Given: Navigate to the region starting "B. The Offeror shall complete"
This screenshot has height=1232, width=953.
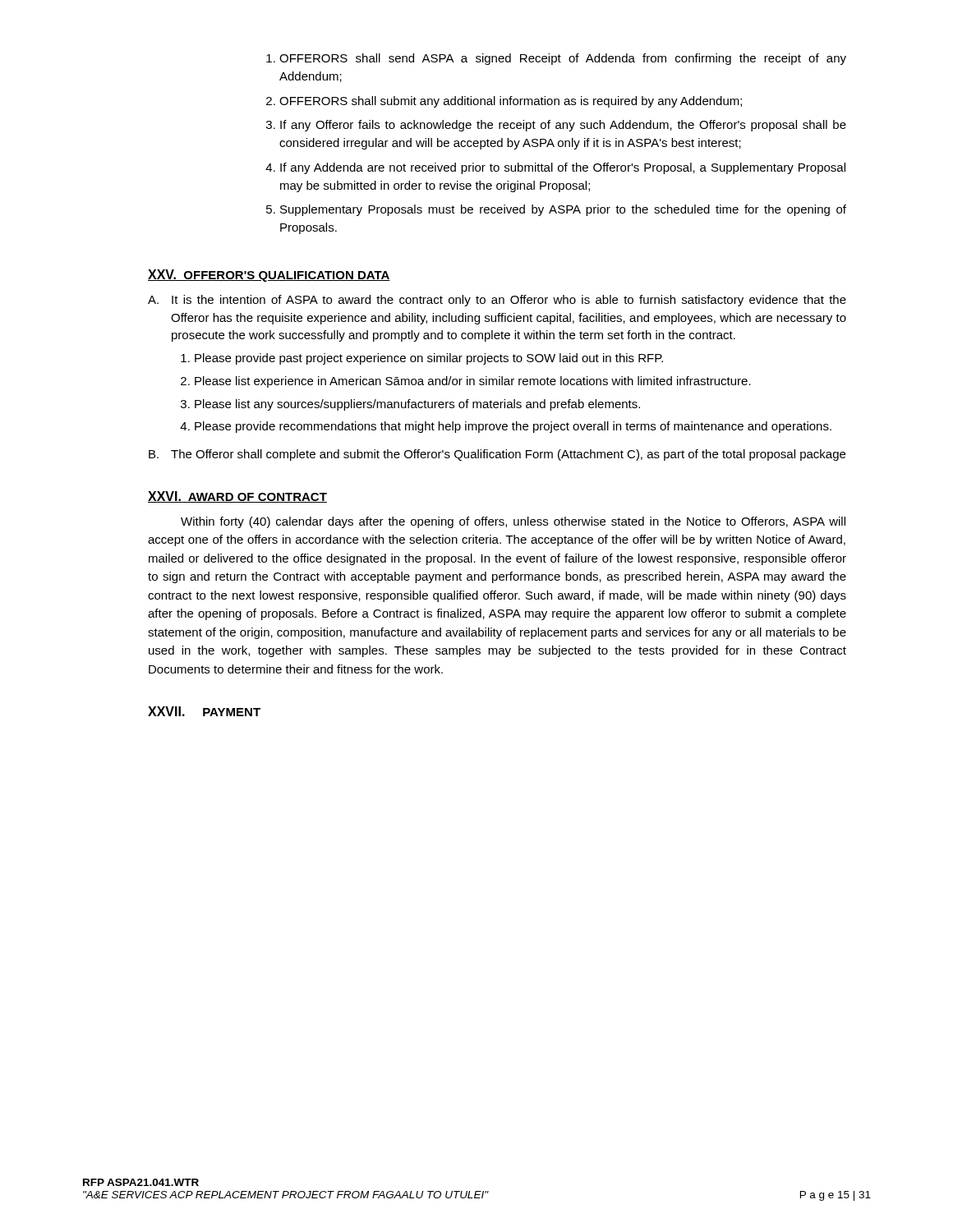Looking at the screenshot, I should tap(497, 454).
